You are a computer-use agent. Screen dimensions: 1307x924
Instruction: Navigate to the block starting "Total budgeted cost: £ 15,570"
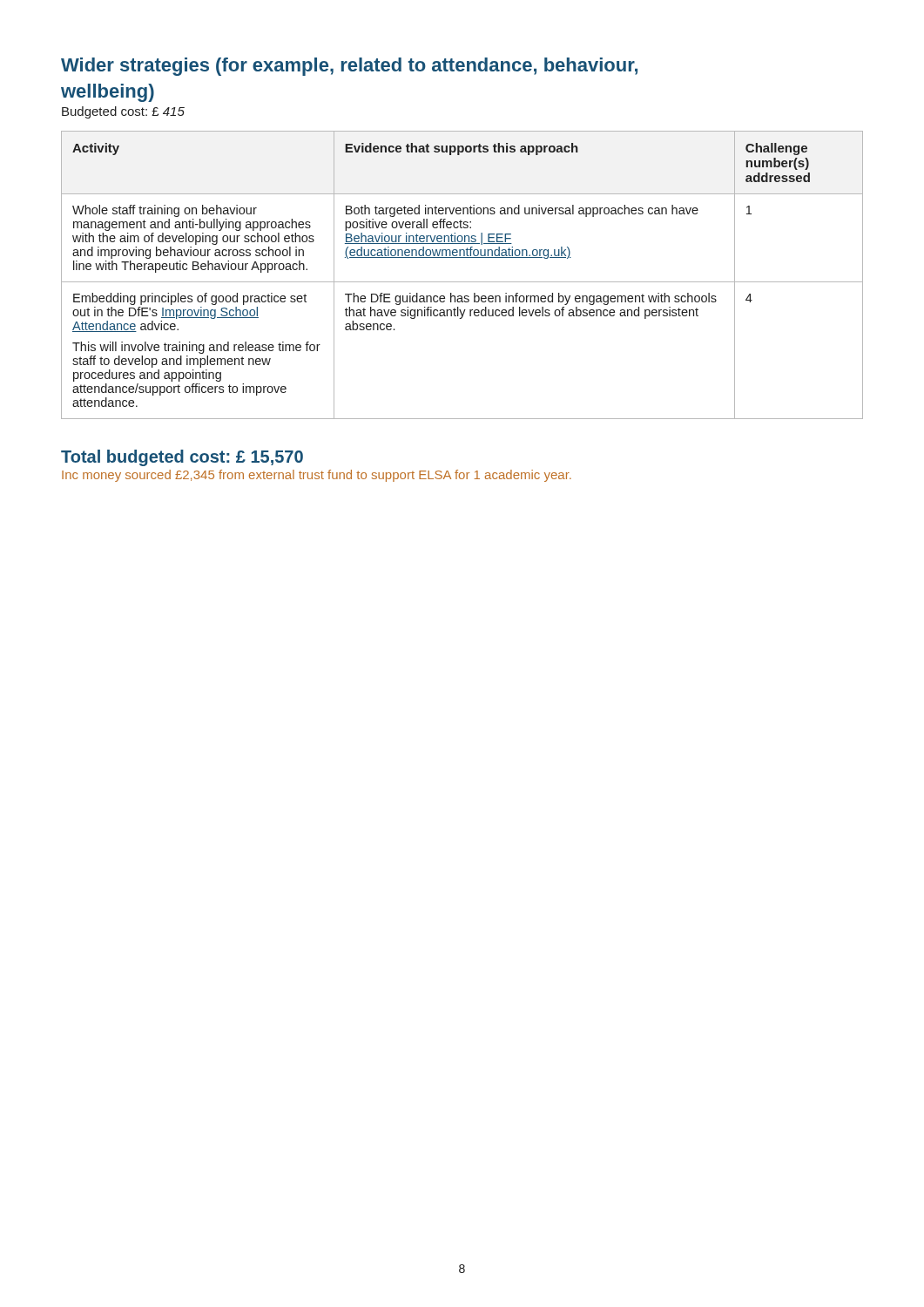point(182,457)
